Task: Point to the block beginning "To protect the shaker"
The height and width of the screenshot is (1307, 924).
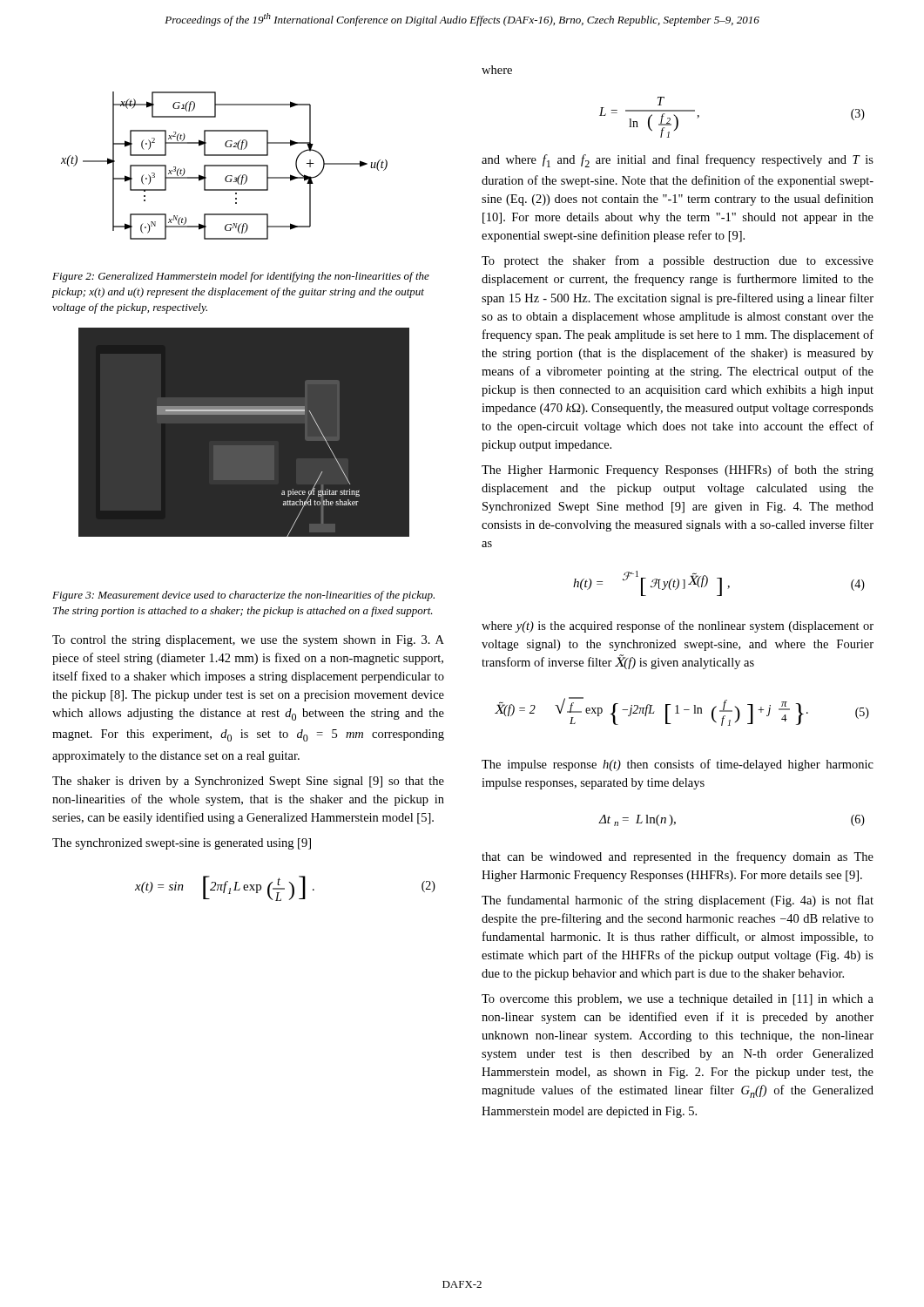Action: 678,352
